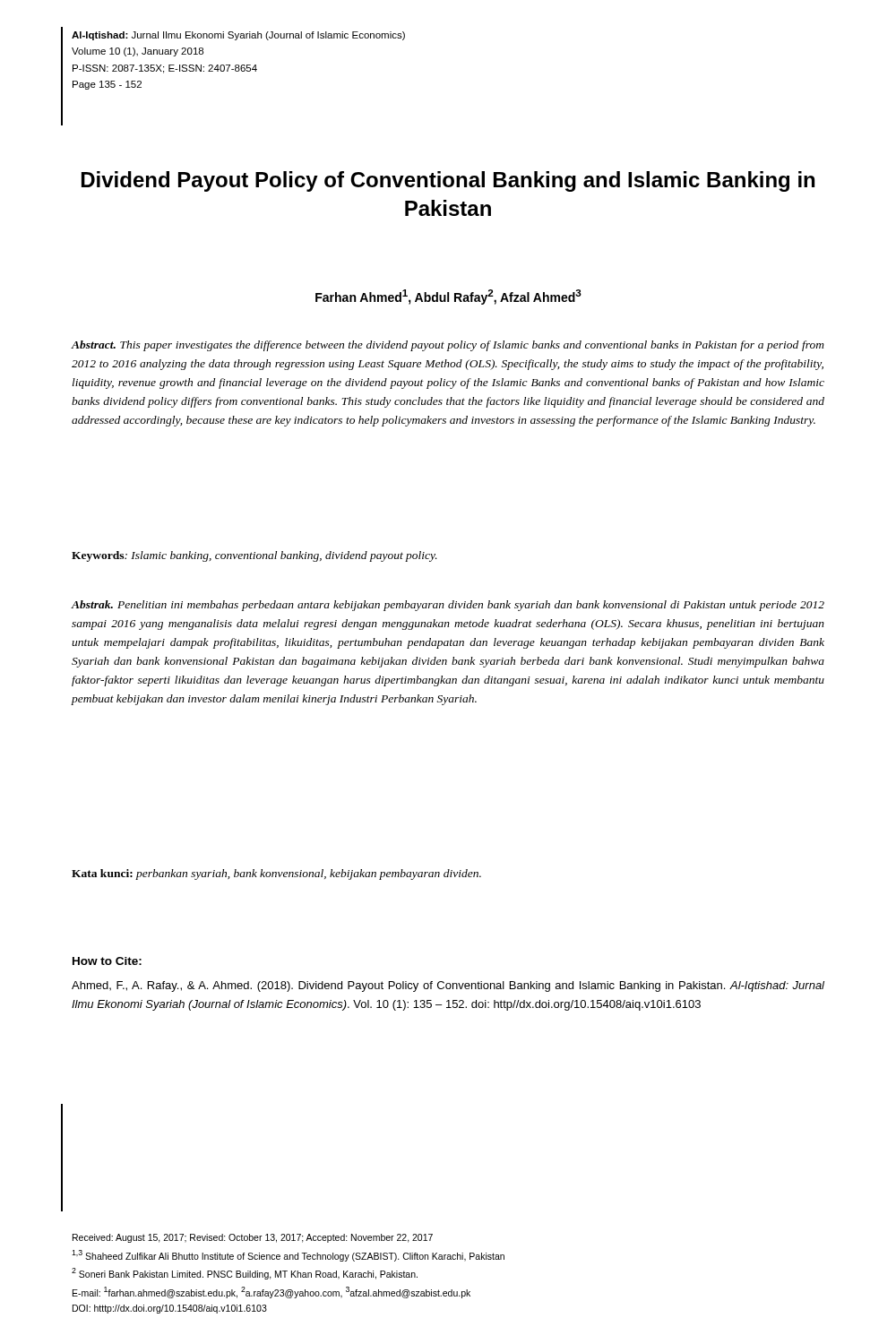Image resolution: width=896 pixels, height=1344 pixels.
Task: Locate the text block containing "Keywords: Islamic banking, conventional banking,"
Action: (255, 555)
